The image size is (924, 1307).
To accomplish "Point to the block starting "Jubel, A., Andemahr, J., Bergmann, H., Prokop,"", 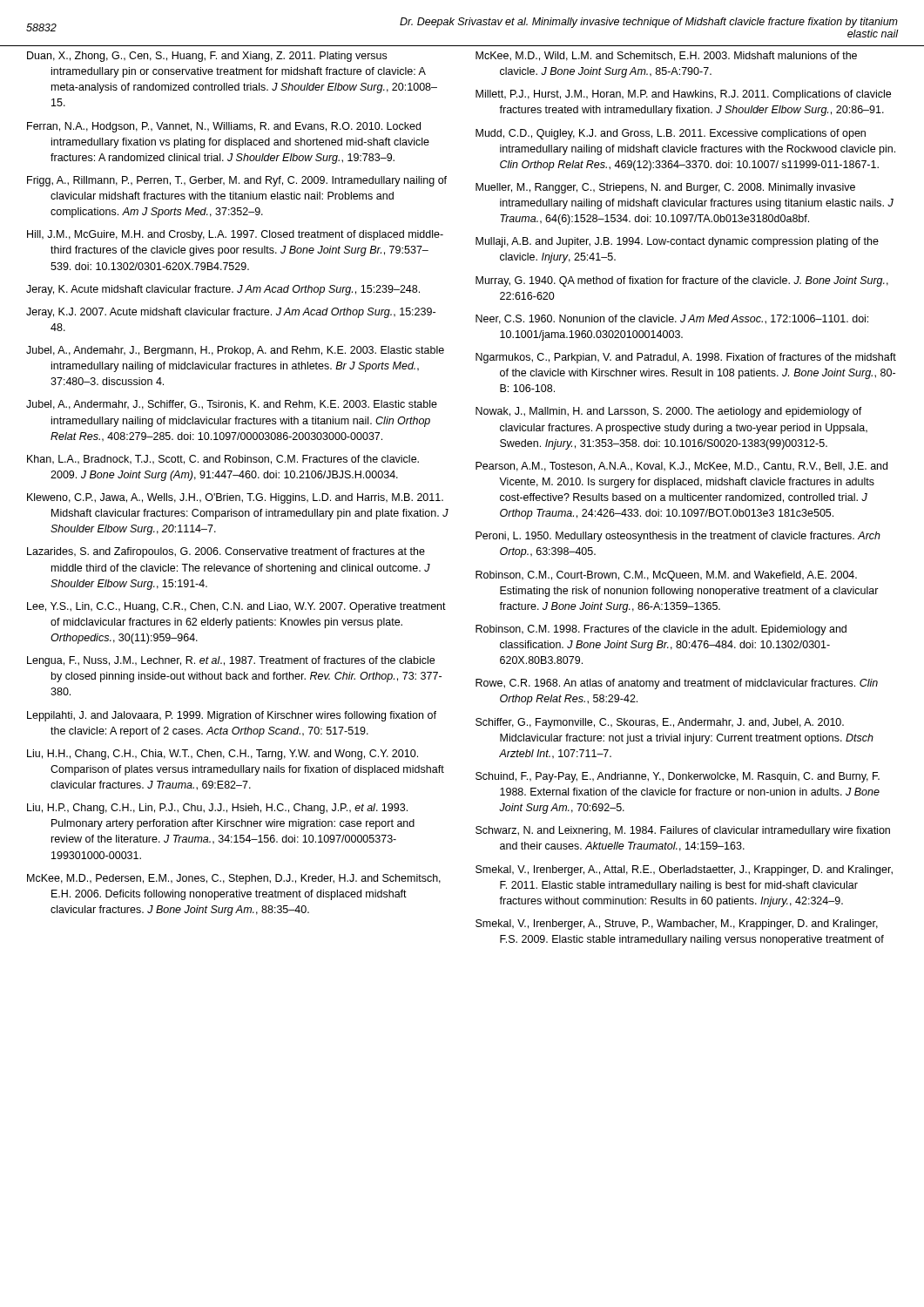I will point(235,366).
